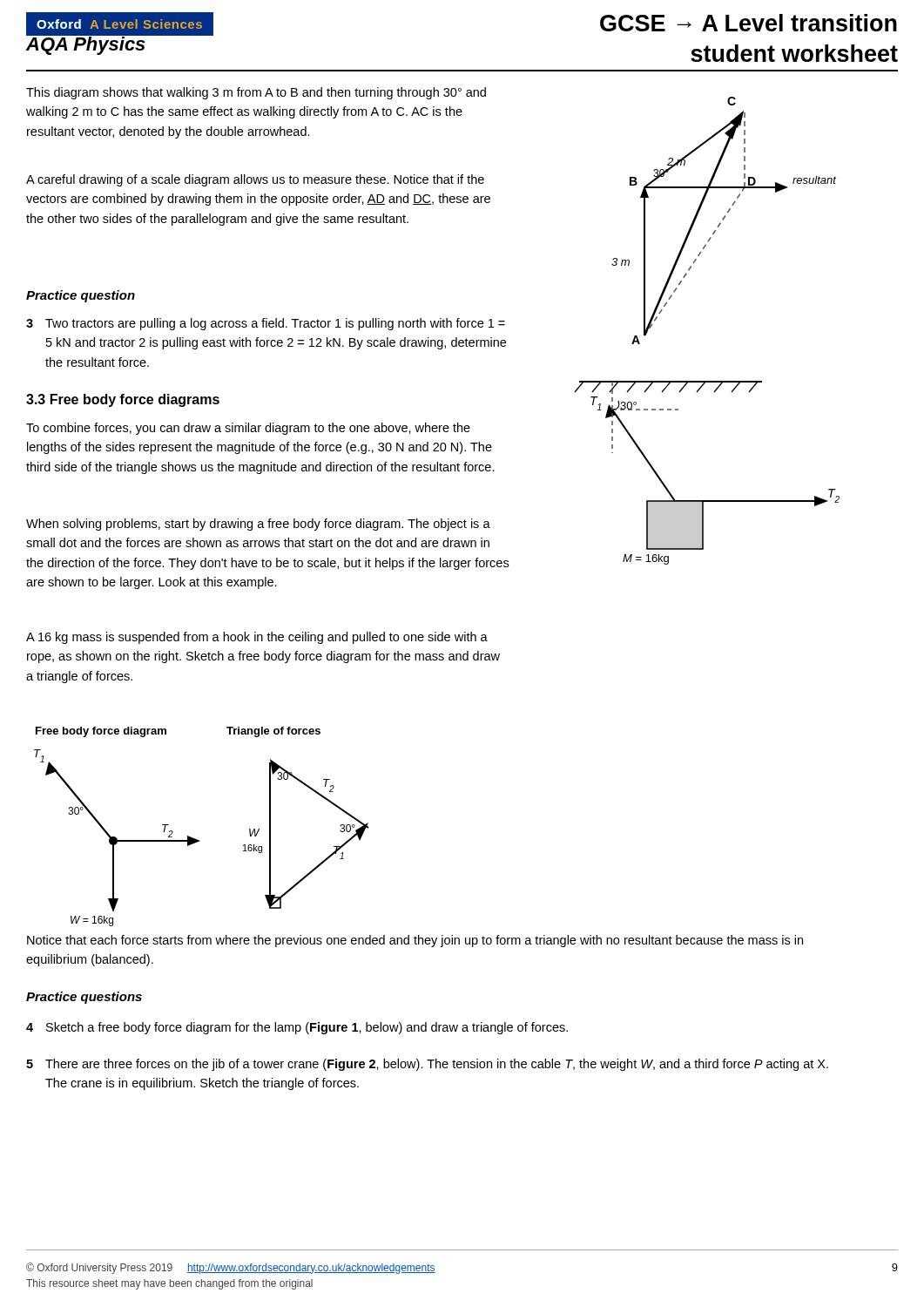924x1307 pixels.
Task: Select the block starting "When solving problems, start by drawing a free"
Action: 268,553
